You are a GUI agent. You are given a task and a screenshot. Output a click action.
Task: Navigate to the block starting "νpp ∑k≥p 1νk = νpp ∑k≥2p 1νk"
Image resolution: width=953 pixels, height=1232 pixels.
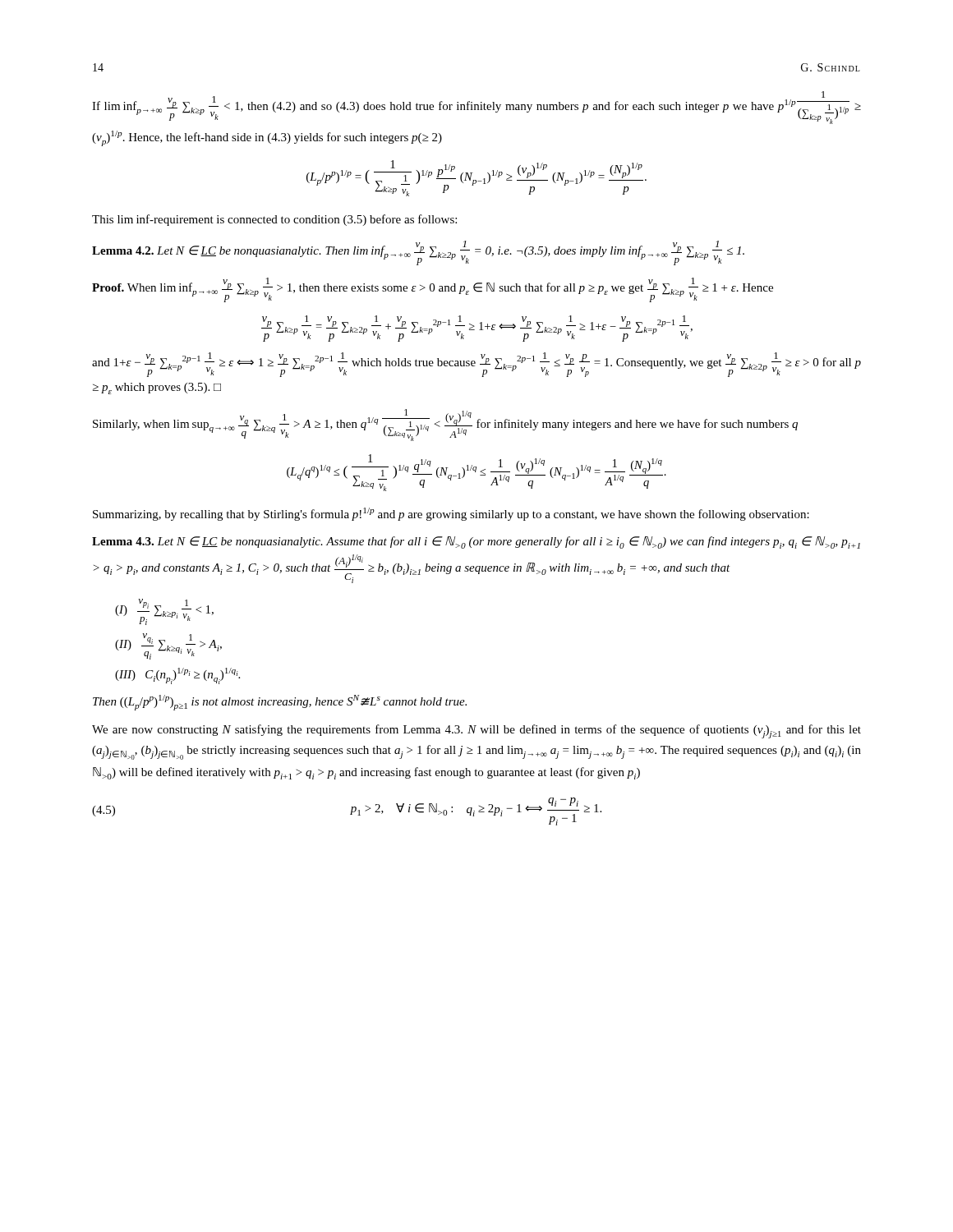(476, 327)
